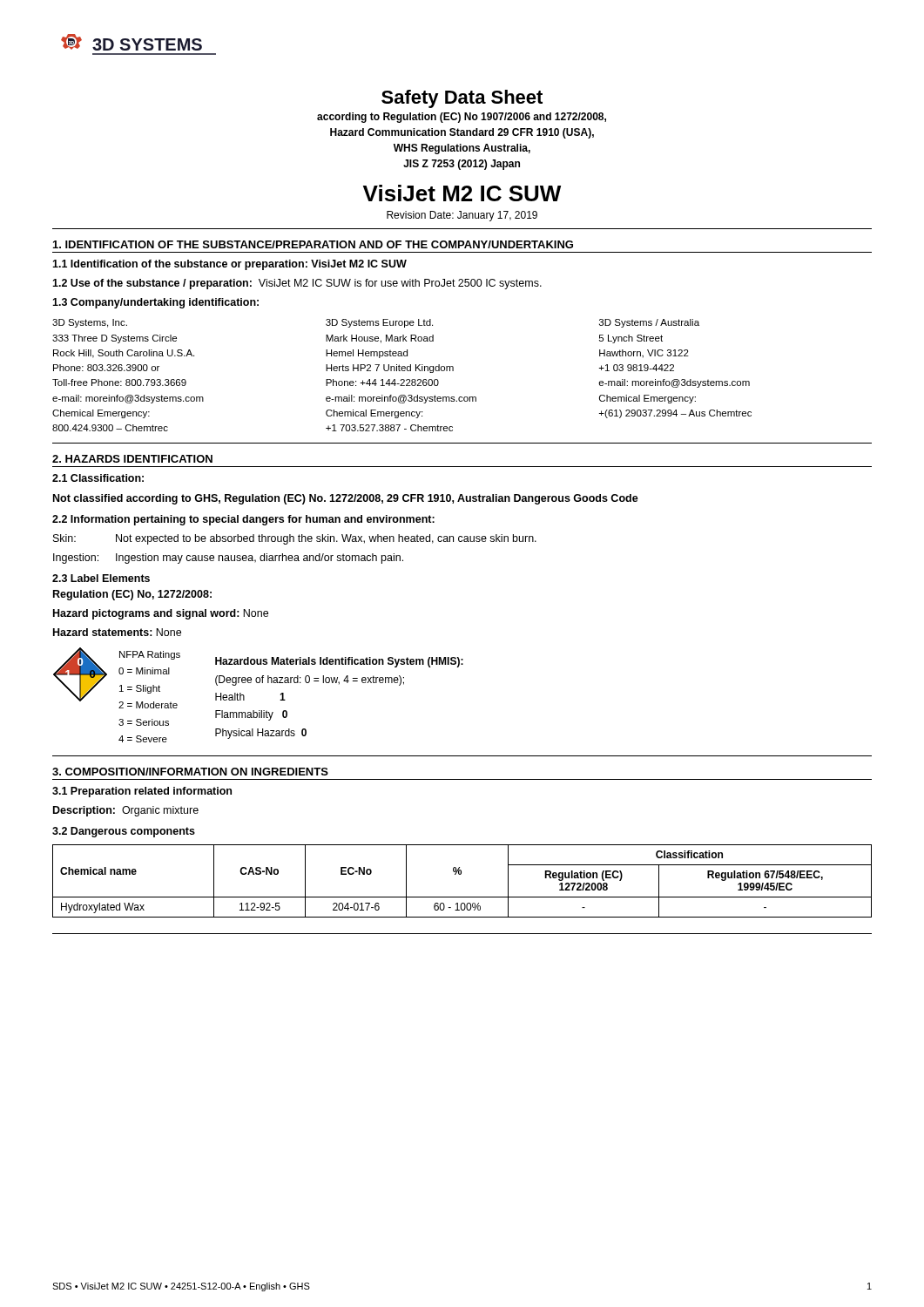Where does it say "3. COMPOSITION/INFORMATION ON INGREDIENTS"?
Image resolution: width=924 pixels, height=1307 pixels.
point(190,771)
